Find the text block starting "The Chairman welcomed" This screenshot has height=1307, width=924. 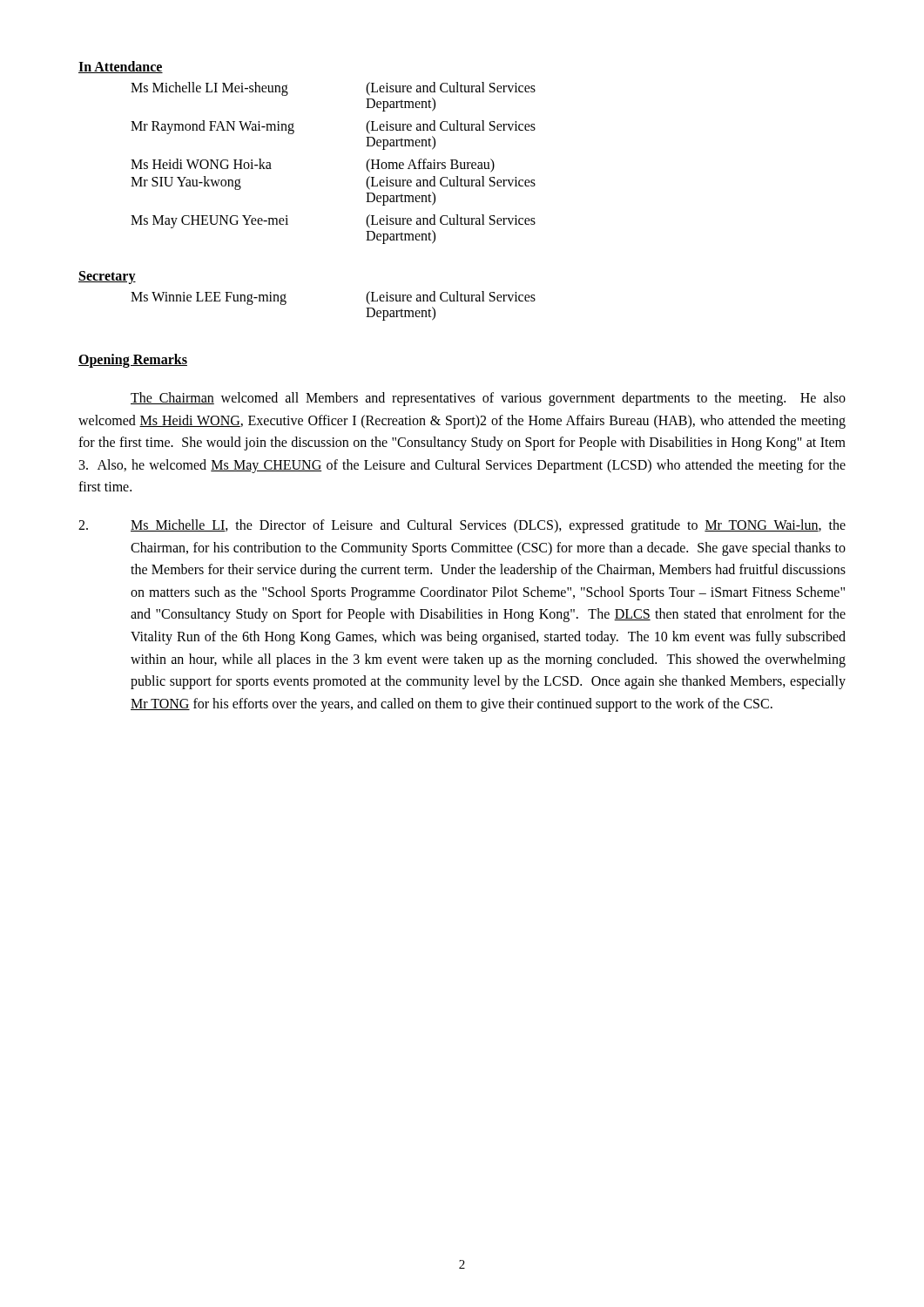462,442
